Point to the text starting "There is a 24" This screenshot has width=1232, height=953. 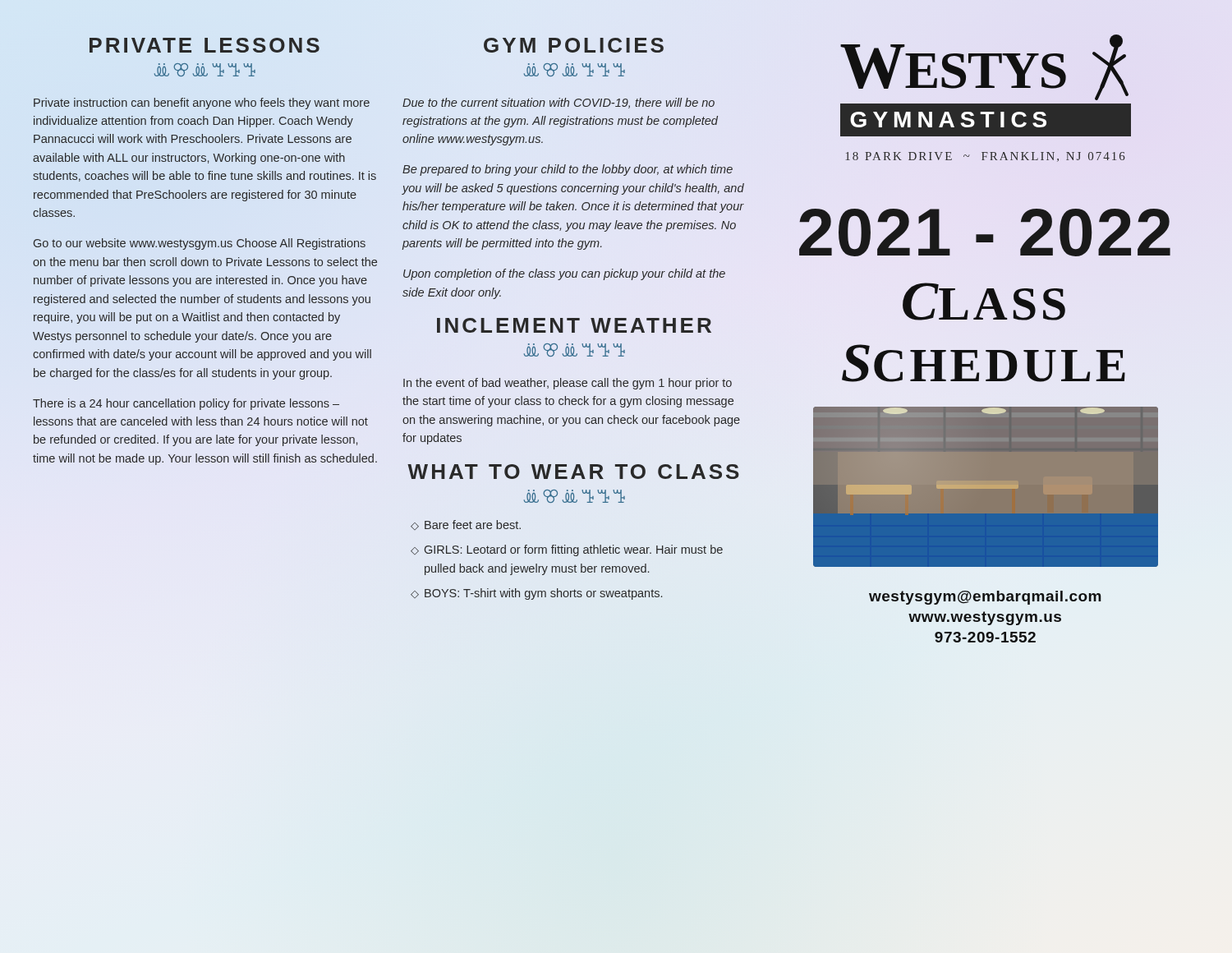(205, 431)
